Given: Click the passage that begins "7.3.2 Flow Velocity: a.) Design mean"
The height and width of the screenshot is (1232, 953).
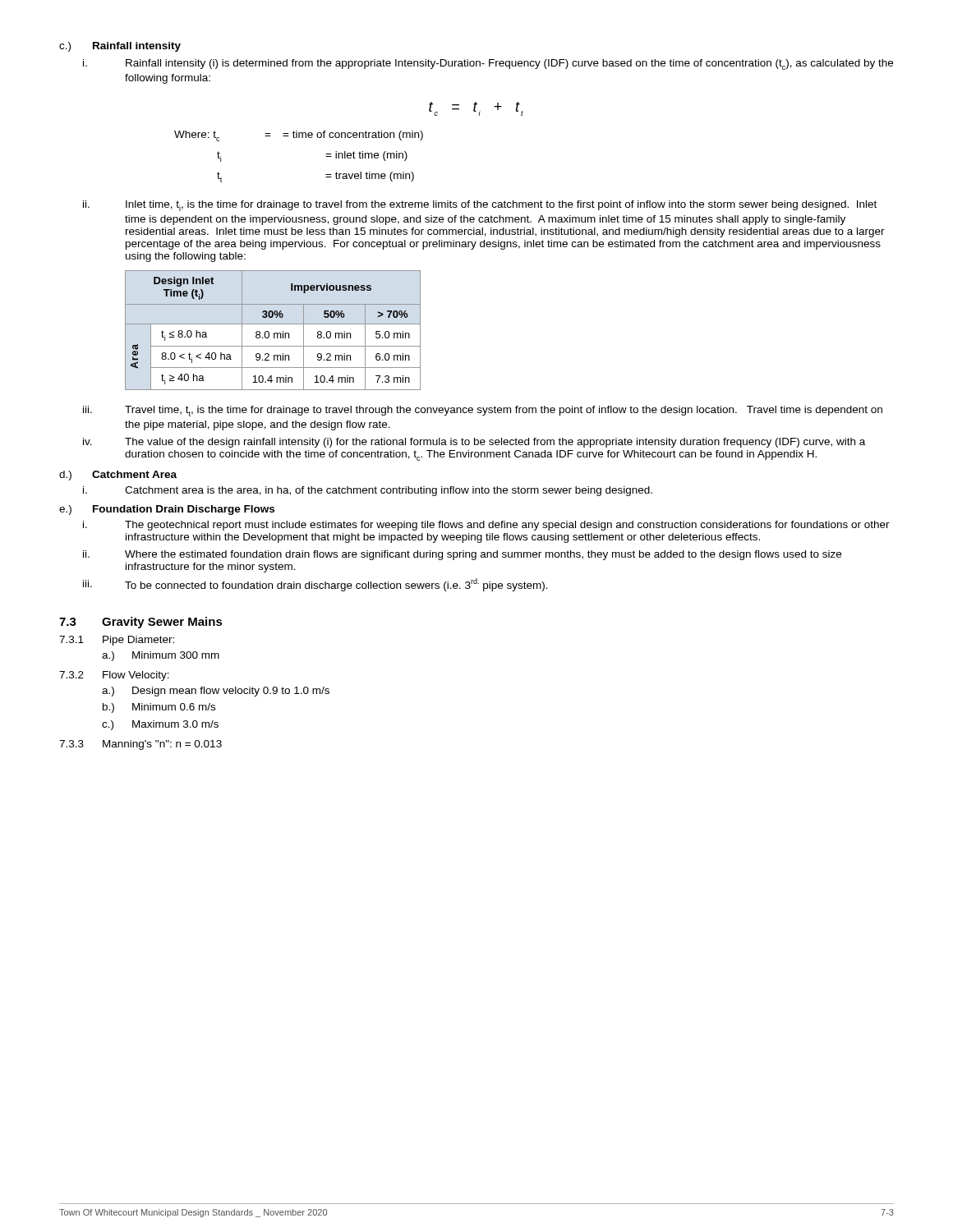Looking at the screenshot, I should coord(114,676).
